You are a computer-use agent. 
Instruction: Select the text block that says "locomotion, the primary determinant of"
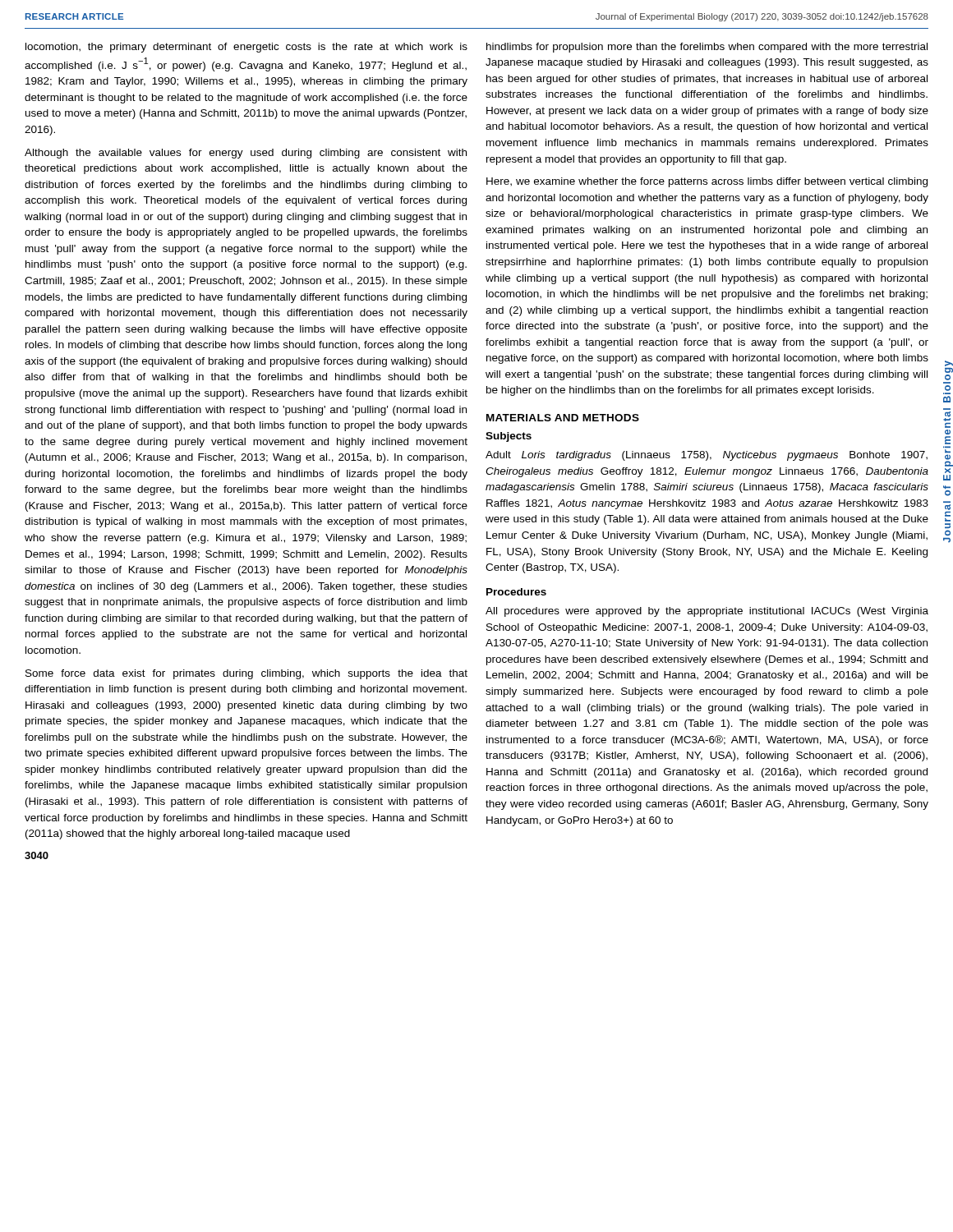pos(246,88)
